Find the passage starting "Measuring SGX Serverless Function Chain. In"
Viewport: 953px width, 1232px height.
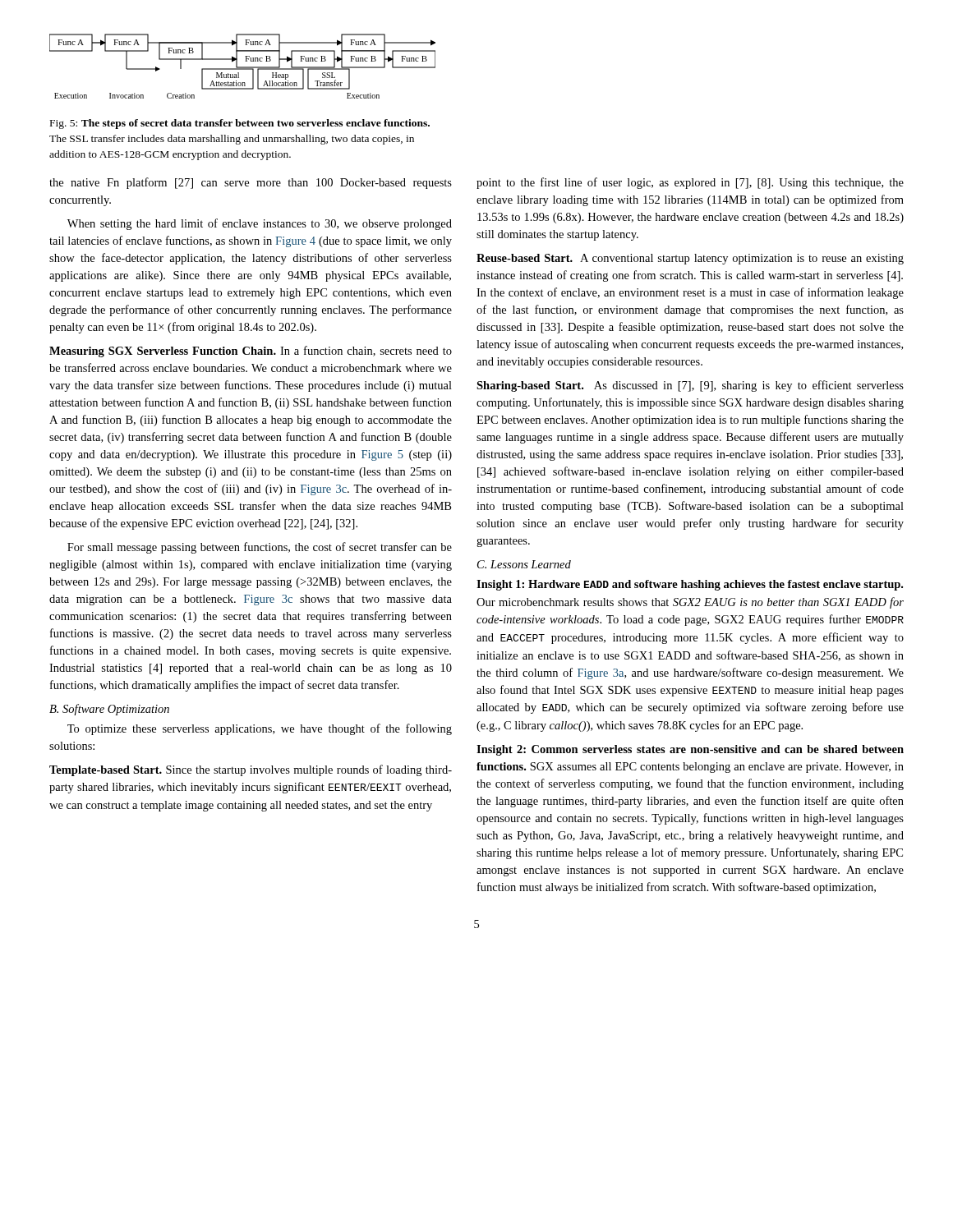[251, 437]
